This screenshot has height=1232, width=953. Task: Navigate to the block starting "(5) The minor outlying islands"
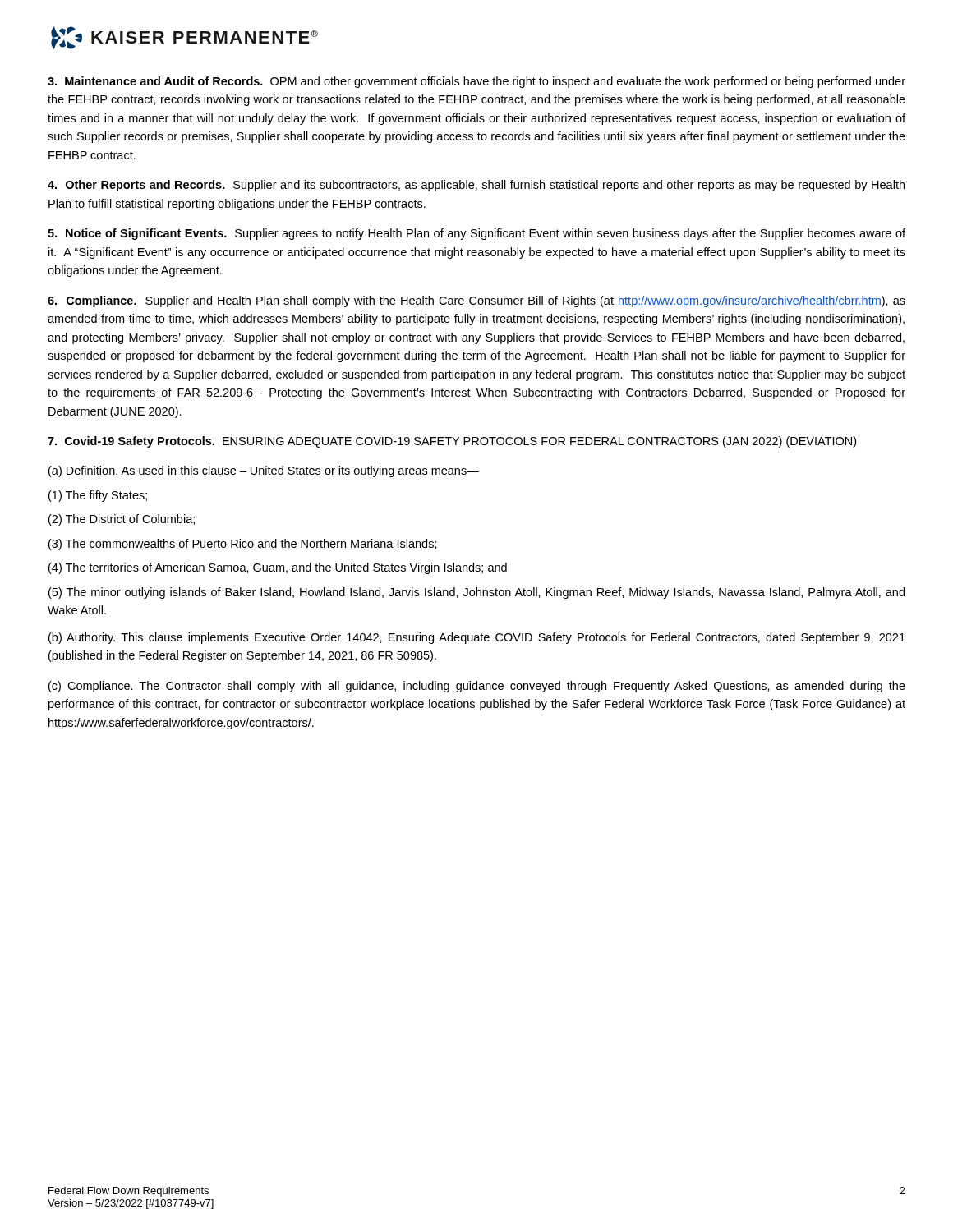[x=476, y=601]
